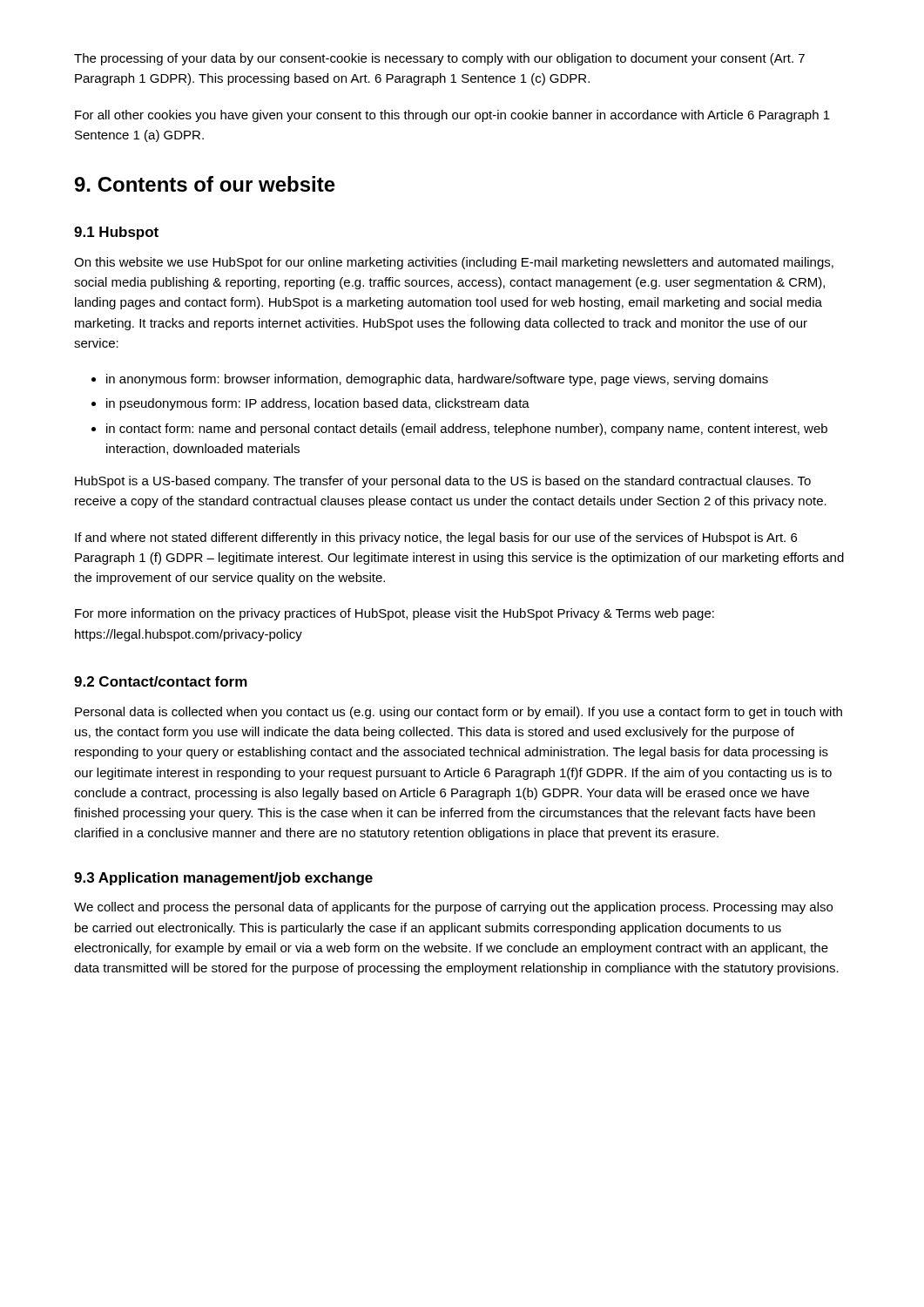Click on the element starting "in anonymous form: browser"

click(x=437, y=379)
